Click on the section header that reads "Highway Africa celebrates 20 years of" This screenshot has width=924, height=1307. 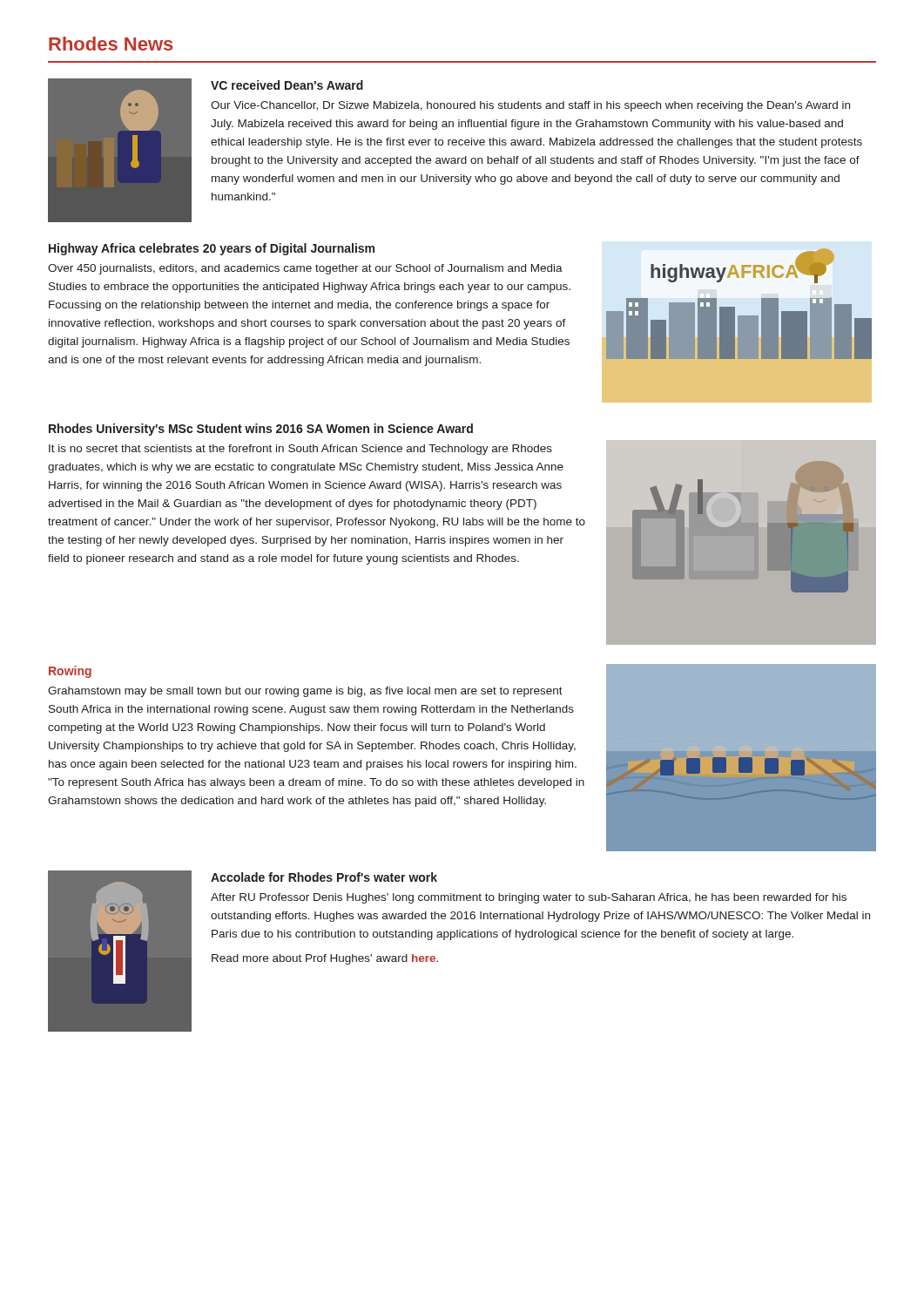click(x=313, y=248)
